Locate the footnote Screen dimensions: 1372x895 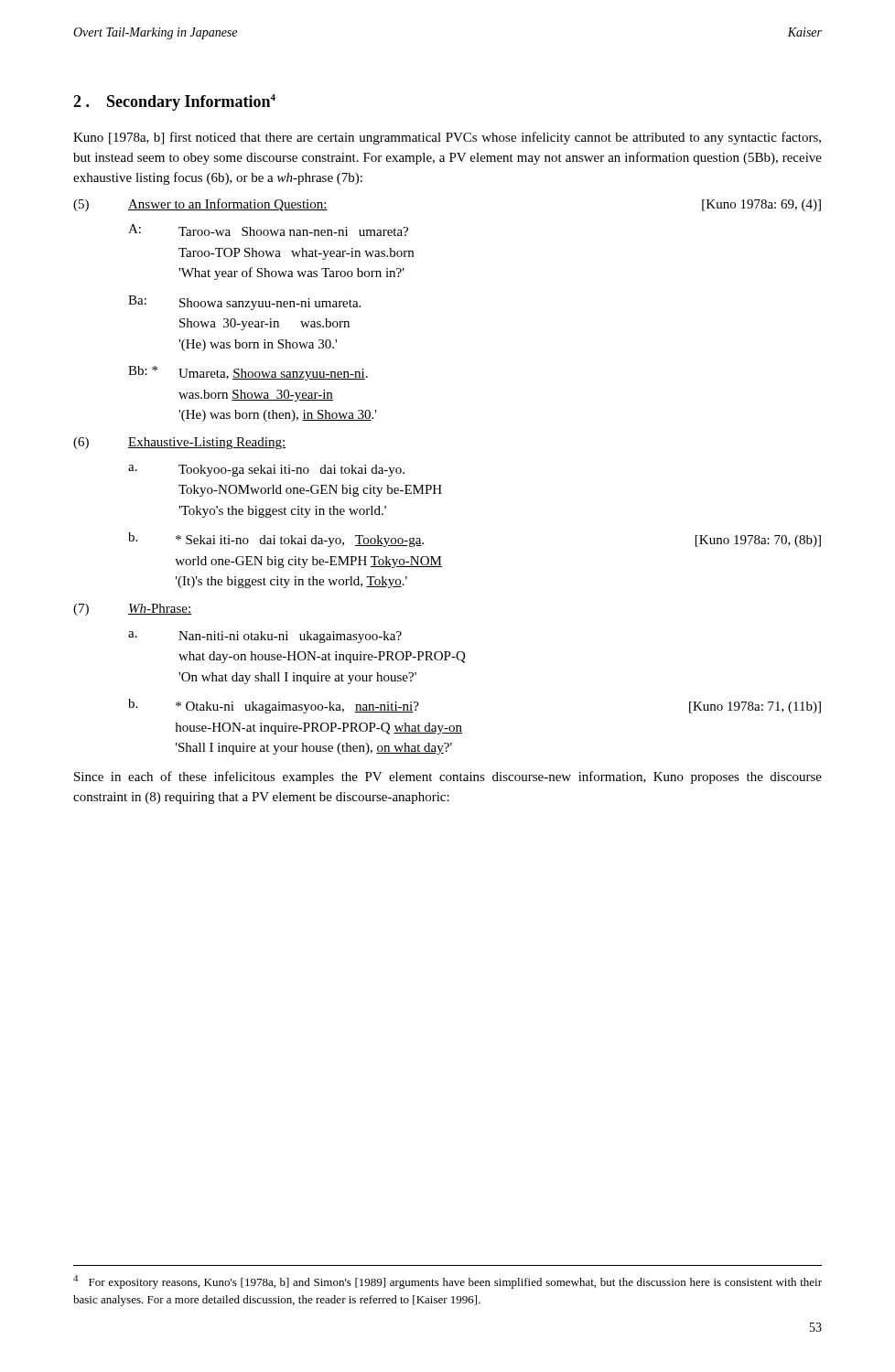pyautogui.click(x=448, y=1289)
